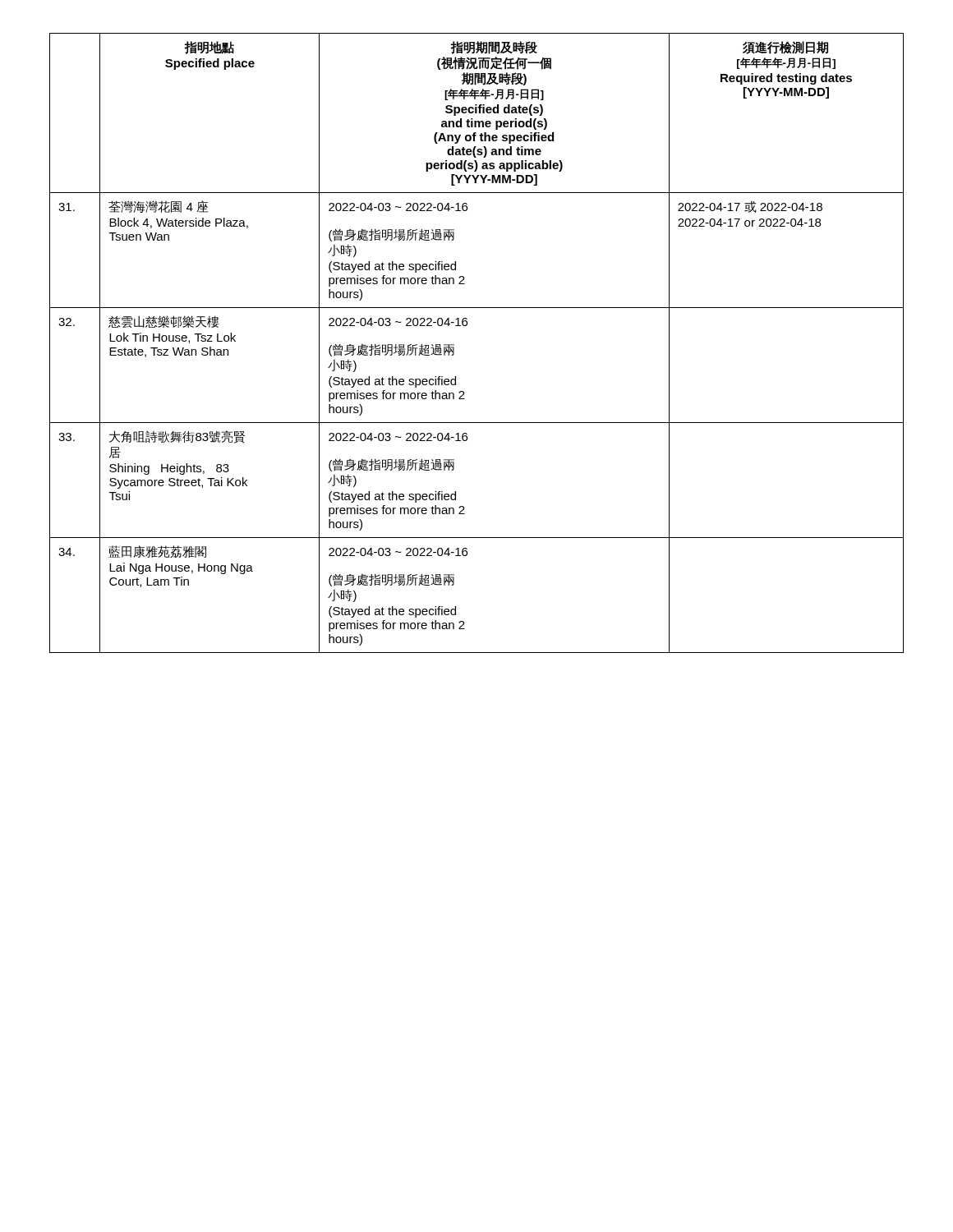The width and height of the screenshot is (953, 1232).
Task: Select the table that reads "指明期間及時段 (視情況而定任何一個 期間及時段) [年年年年-月月-日日]"
Action: (476, 343)
